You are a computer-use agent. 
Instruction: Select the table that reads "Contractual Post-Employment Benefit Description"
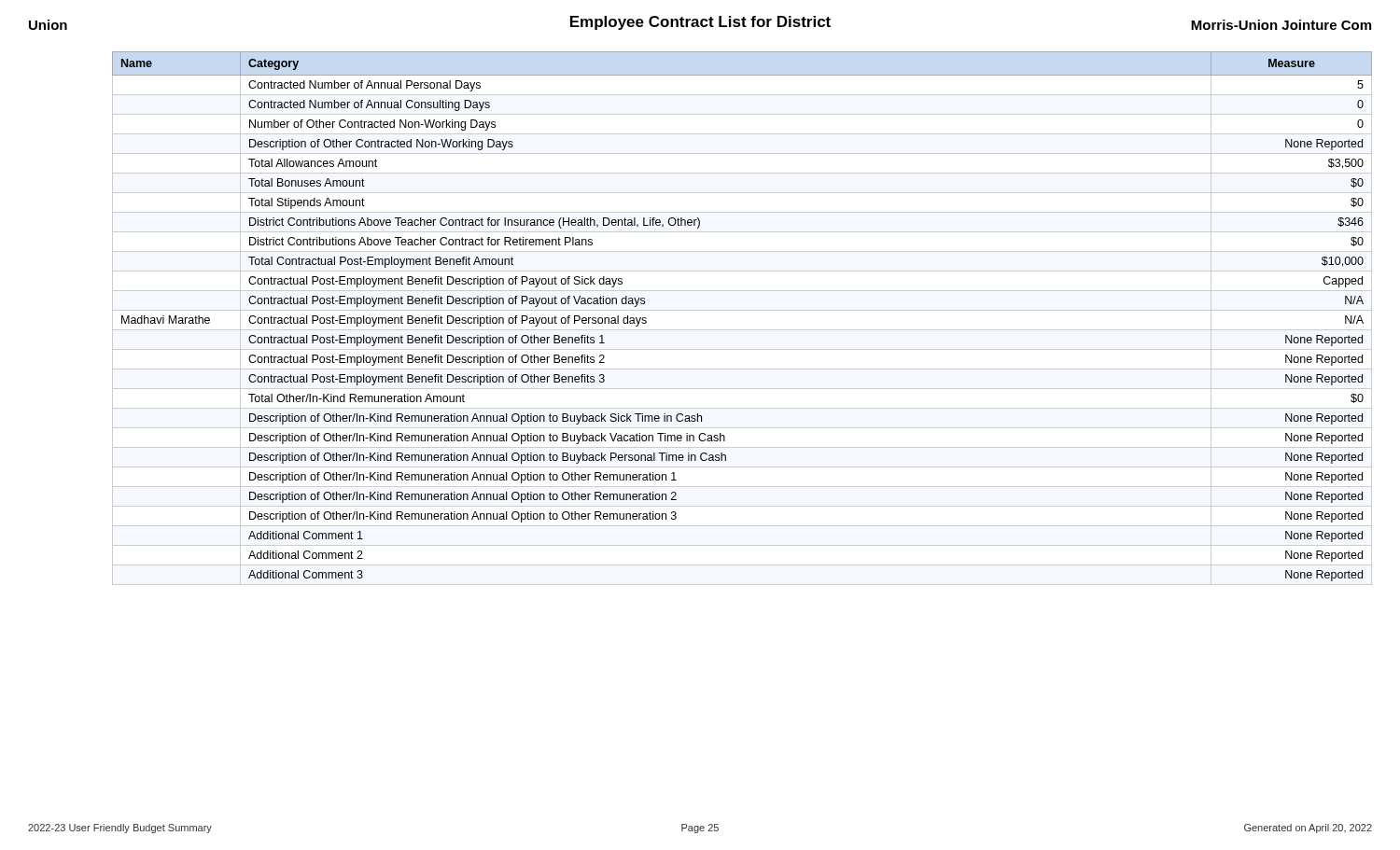pos(742,318)
